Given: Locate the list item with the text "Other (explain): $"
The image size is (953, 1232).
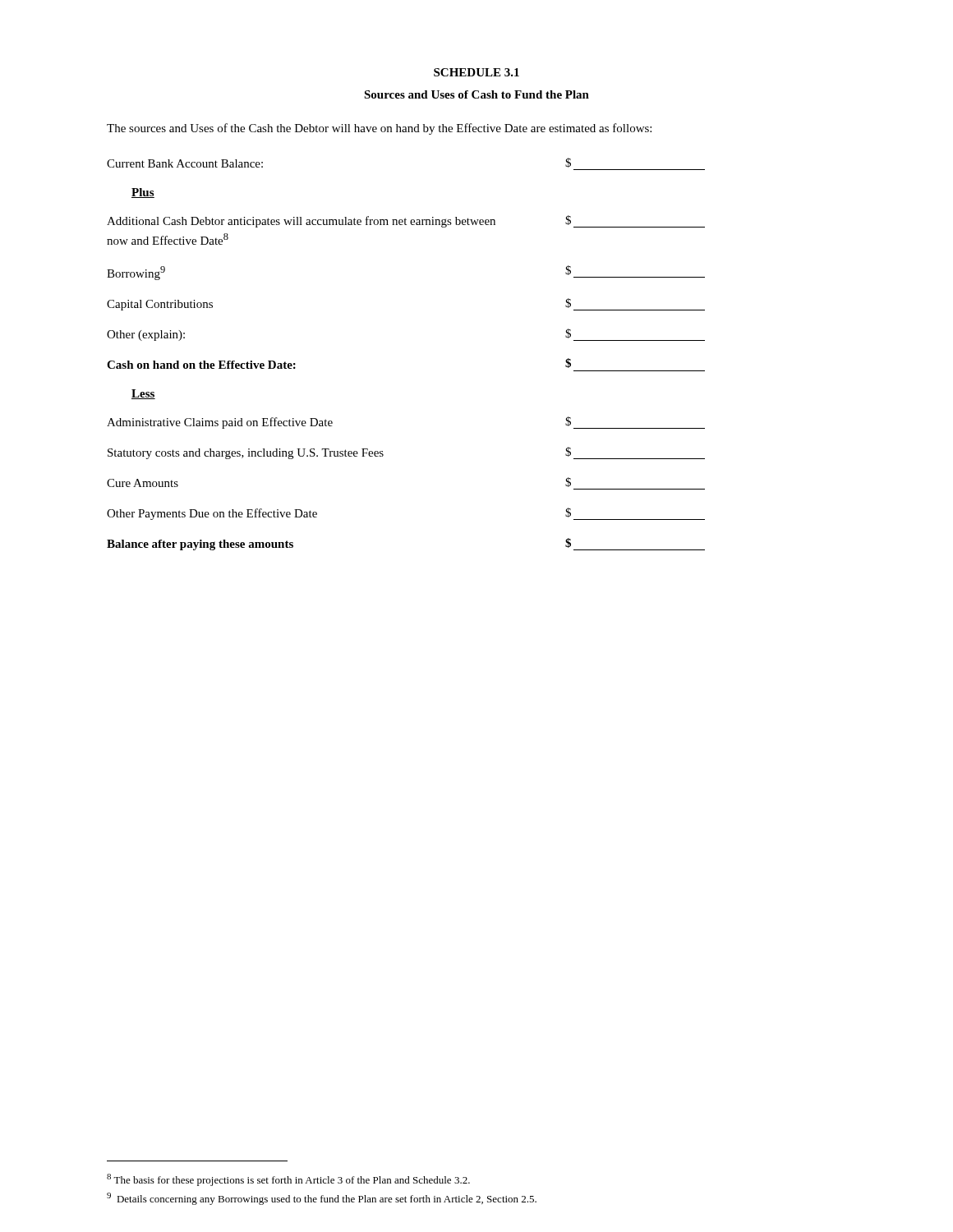Looking at the screenshot, I should pyautogui.click(x=143, y=335).
